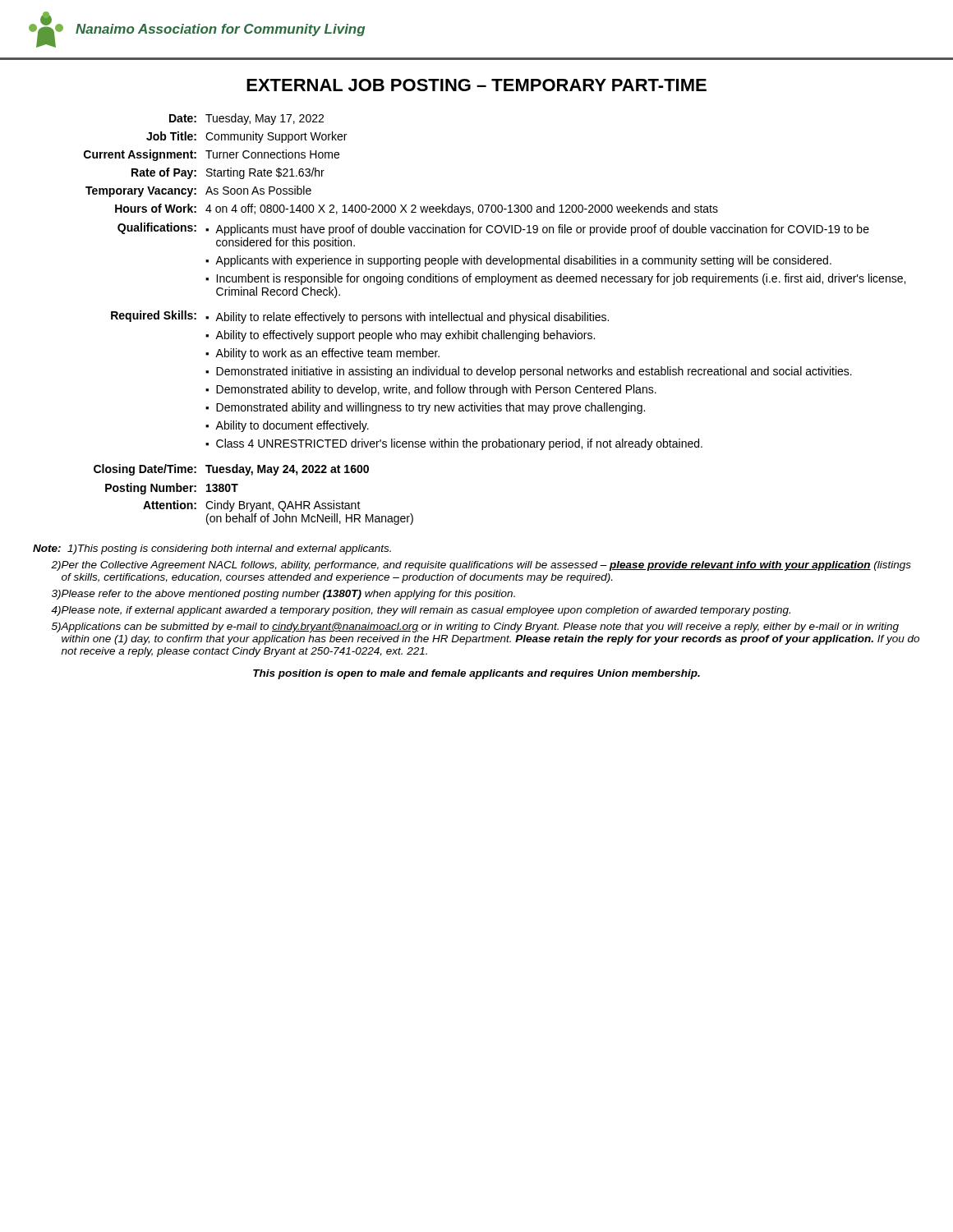This screenshot has width=953, height=1232.
Task: Point to the block beginning "4) Please note, if external applicant awarded a"
Action: pyautogui.click(x=476, y=610)
